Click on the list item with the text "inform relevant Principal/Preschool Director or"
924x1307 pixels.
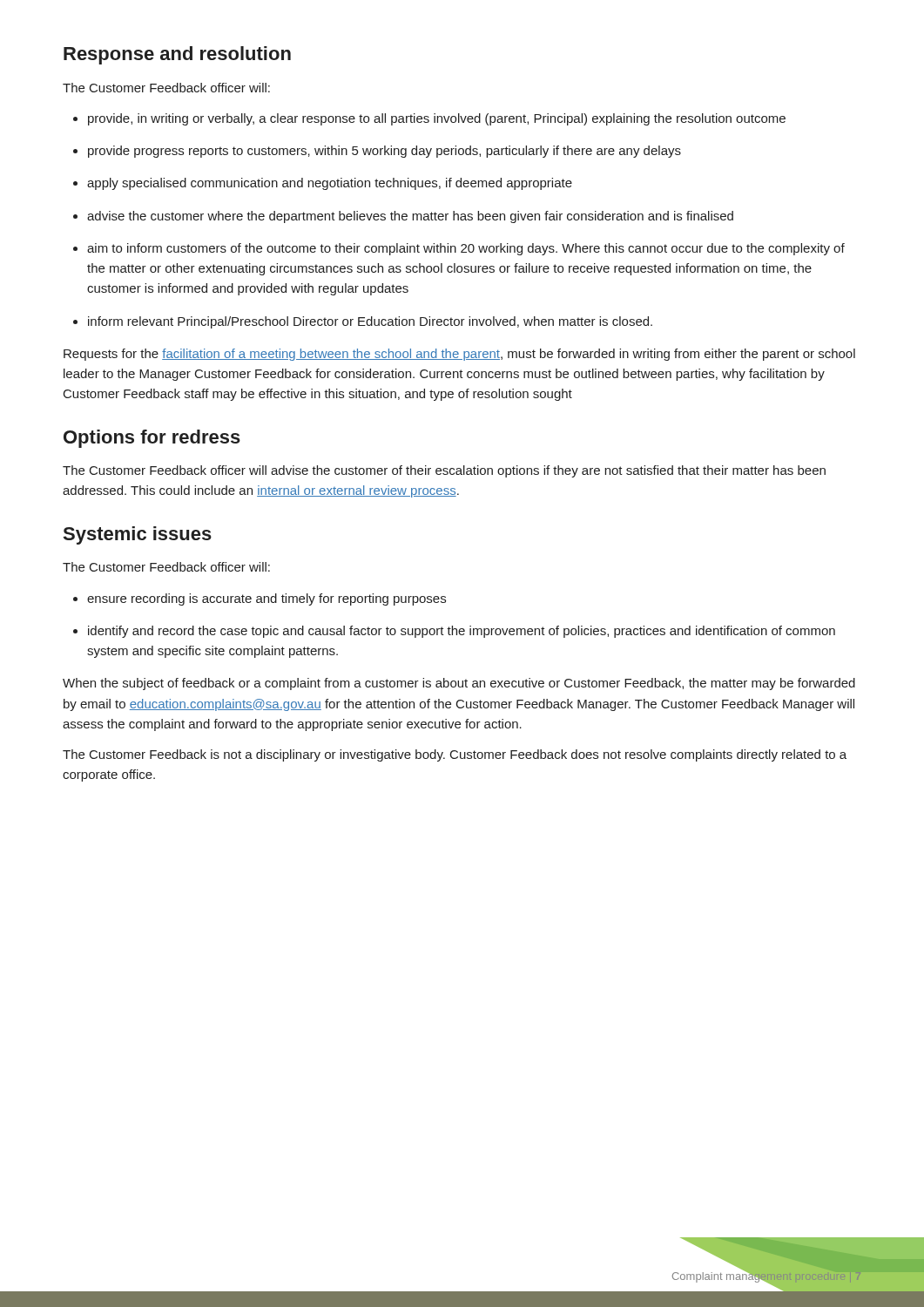[462, 321]
